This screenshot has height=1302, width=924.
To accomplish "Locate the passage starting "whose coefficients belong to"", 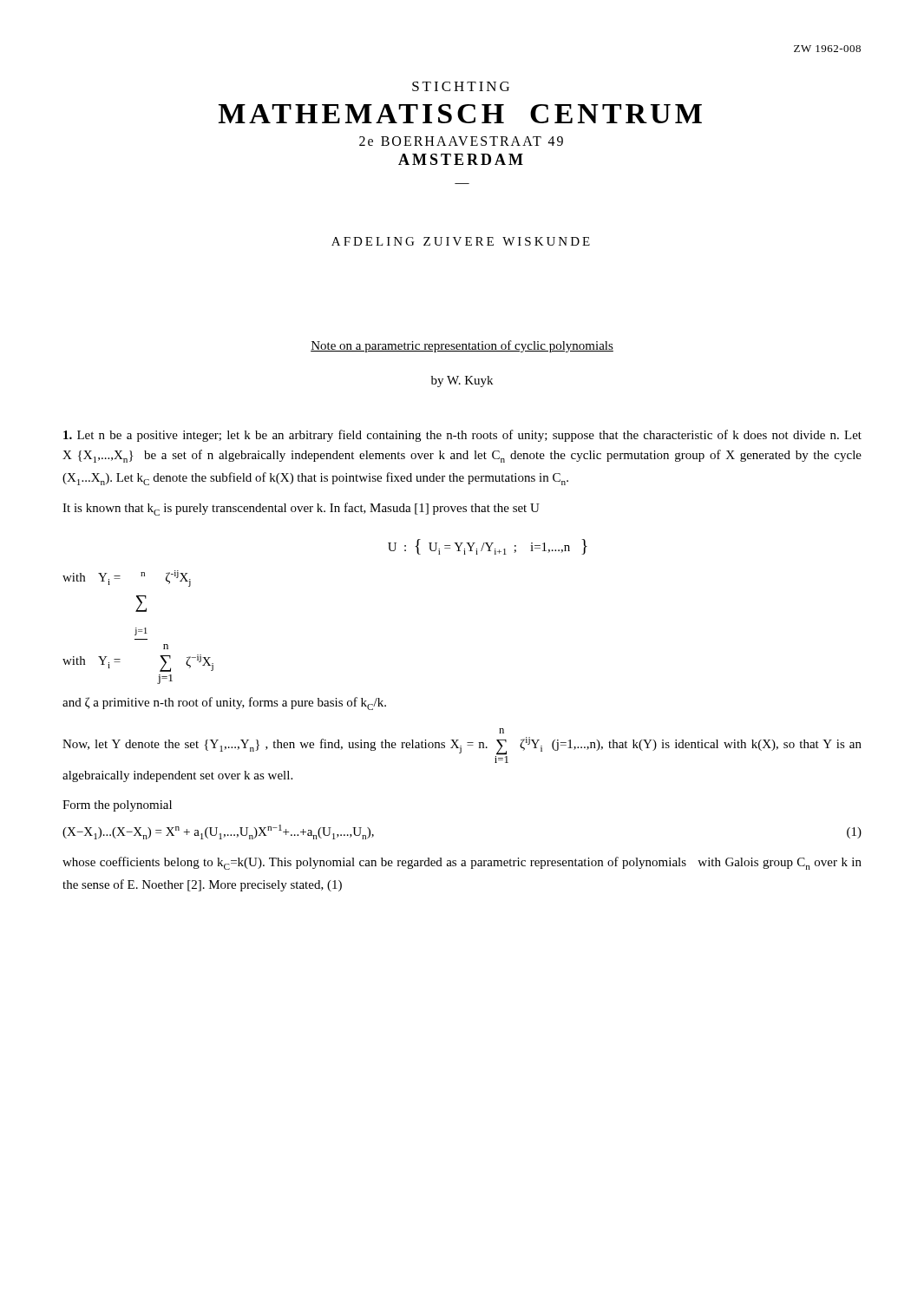I will [462, 873].
